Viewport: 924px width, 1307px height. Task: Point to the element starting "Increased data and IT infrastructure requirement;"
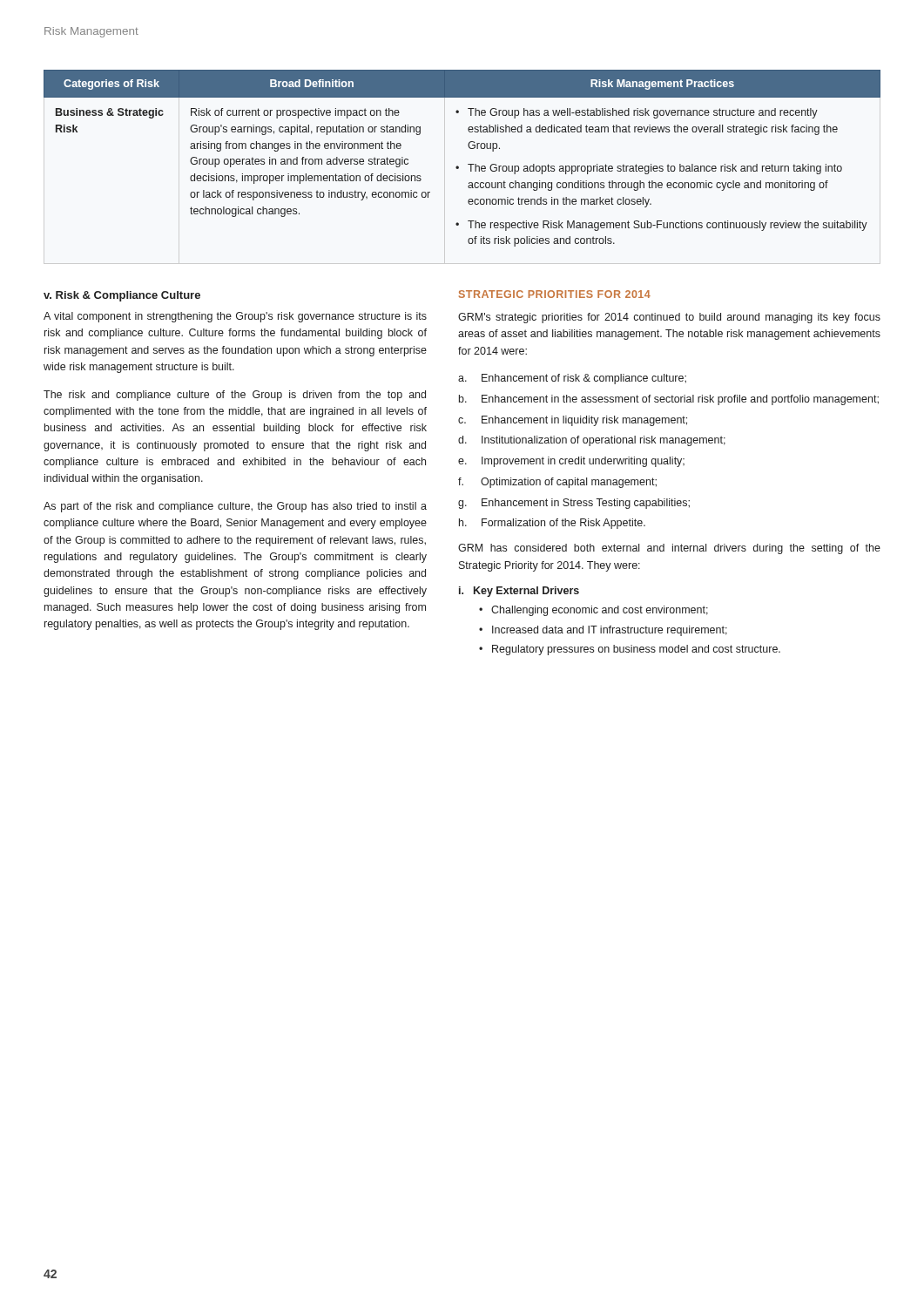pos(609,630)
